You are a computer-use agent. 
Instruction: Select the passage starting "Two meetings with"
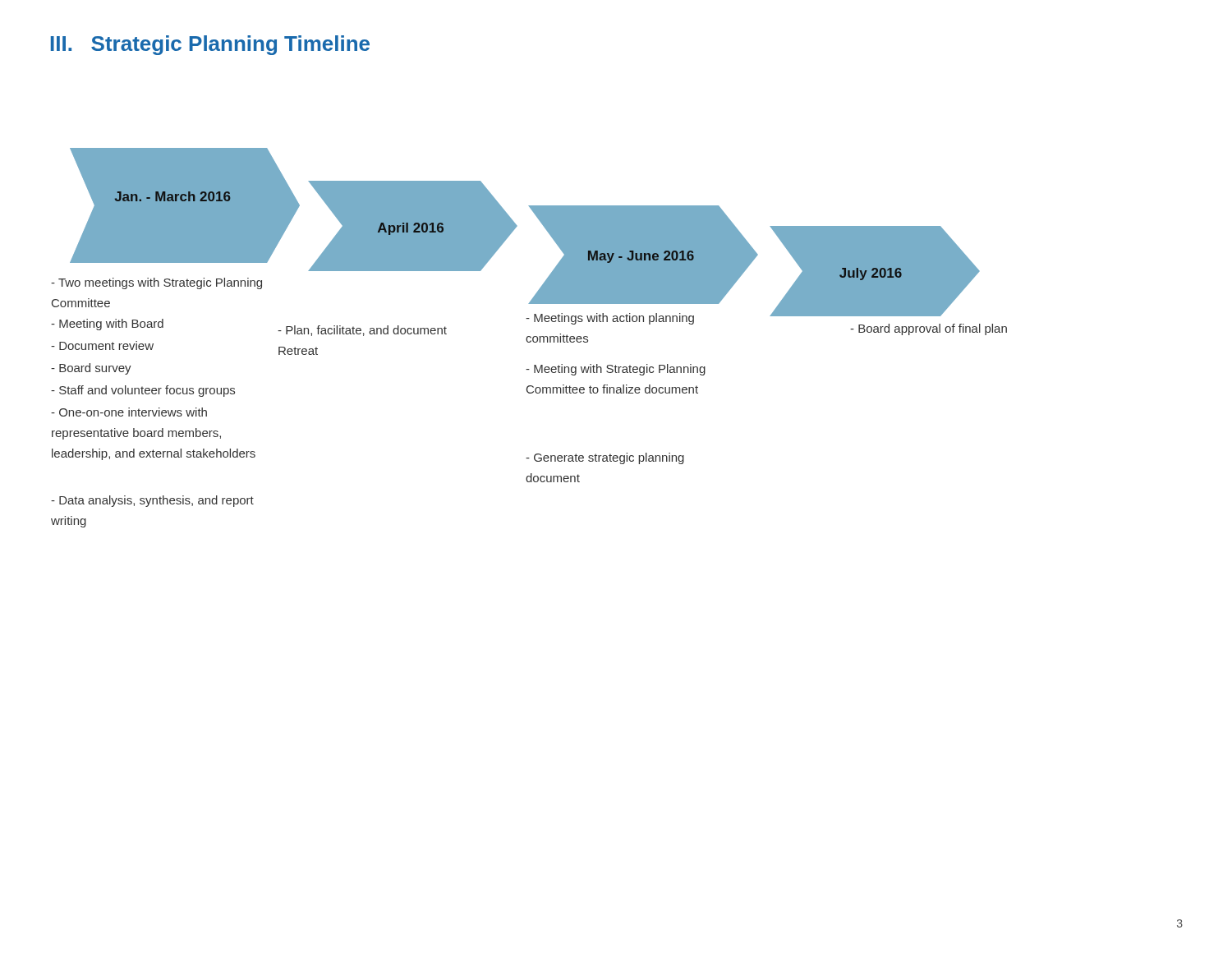(x=157, y=292)
